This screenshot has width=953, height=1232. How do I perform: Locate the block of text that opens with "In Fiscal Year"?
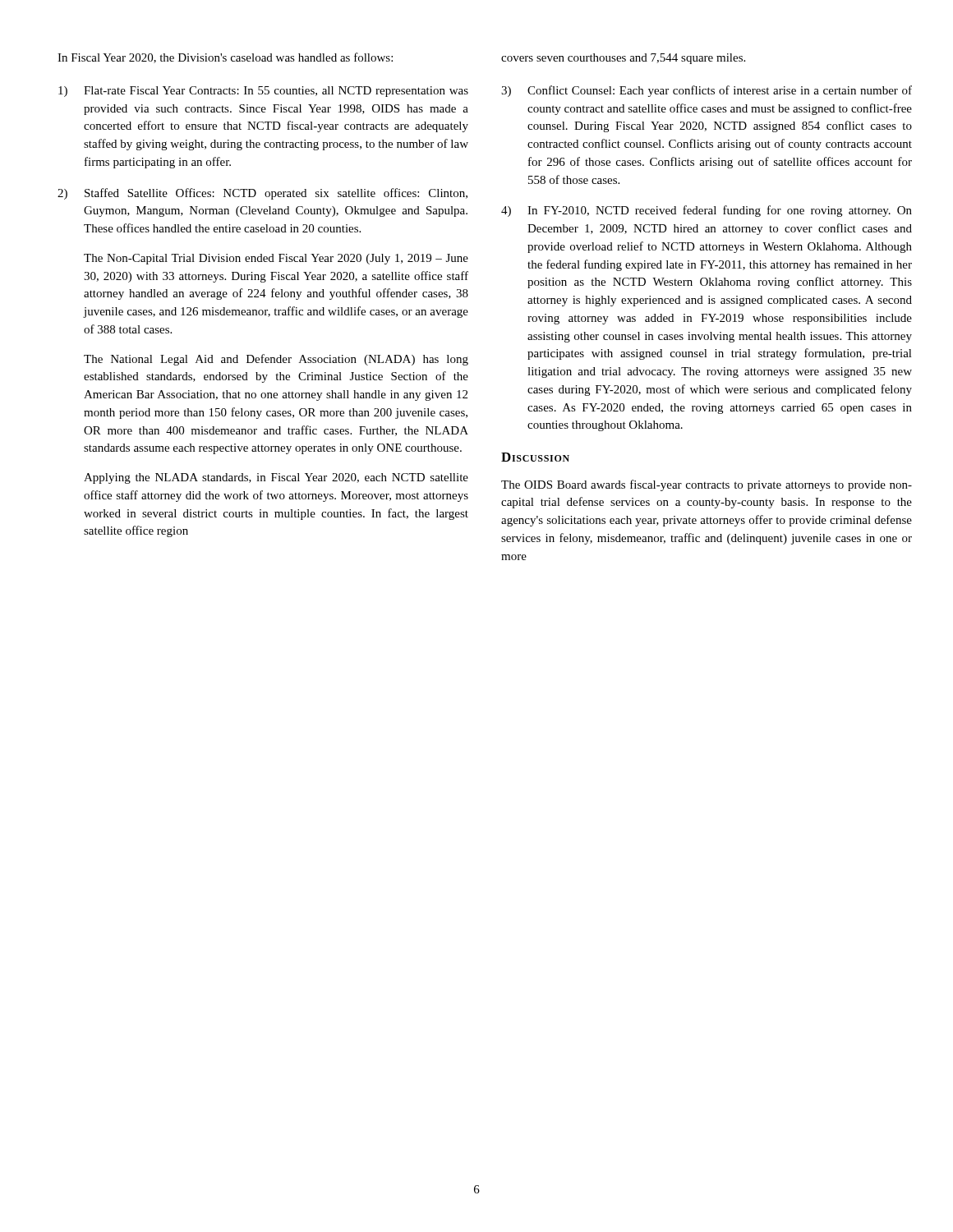tap(226, 57)
